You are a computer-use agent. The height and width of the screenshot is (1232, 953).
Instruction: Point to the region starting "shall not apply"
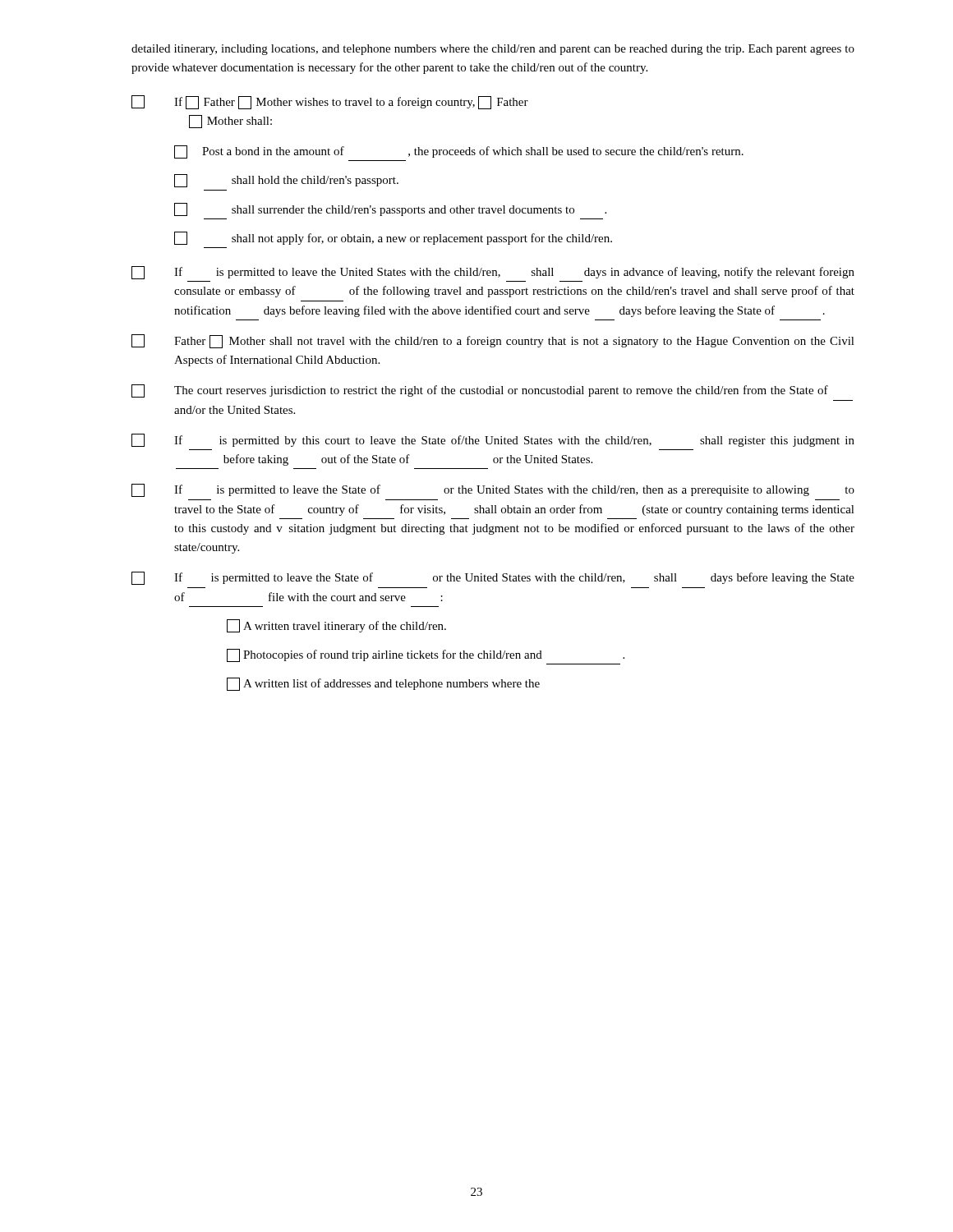[514, 238]
